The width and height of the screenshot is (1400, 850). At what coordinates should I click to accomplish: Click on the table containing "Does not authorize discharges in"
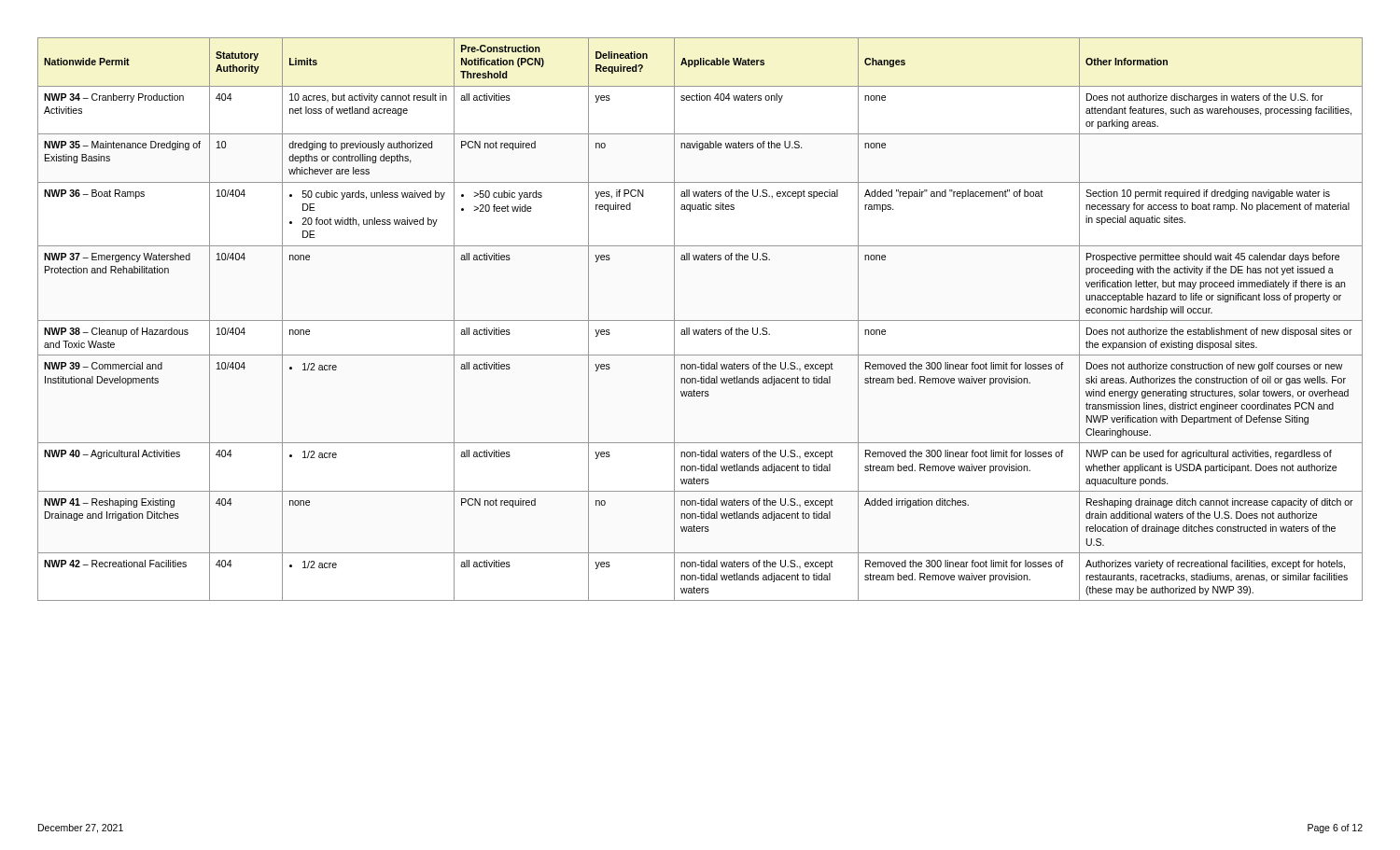point(700,319)
